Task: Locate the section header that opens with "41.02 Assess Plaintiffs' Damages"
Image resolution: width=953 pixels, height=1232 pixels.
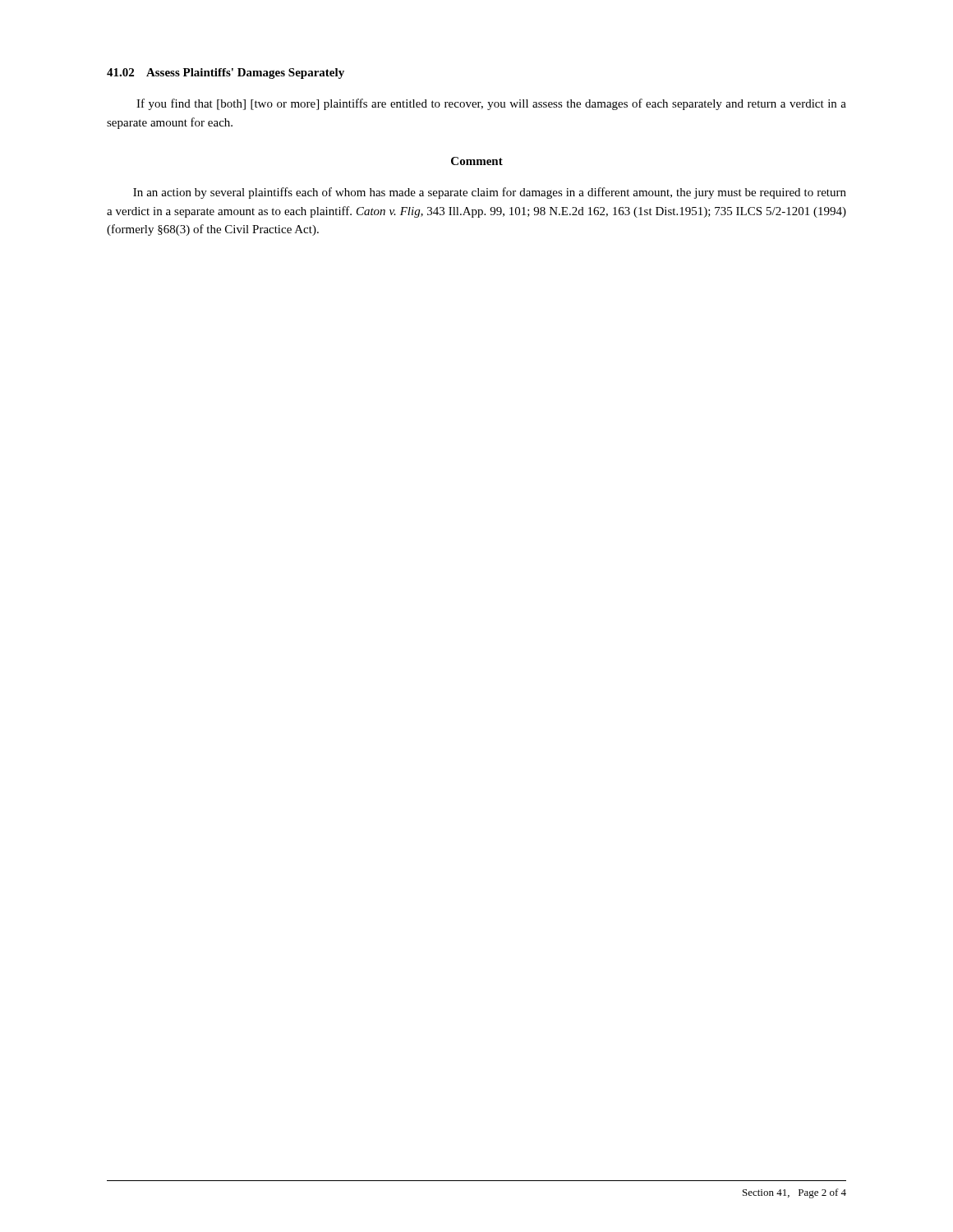Action: [x=226, y=72]
